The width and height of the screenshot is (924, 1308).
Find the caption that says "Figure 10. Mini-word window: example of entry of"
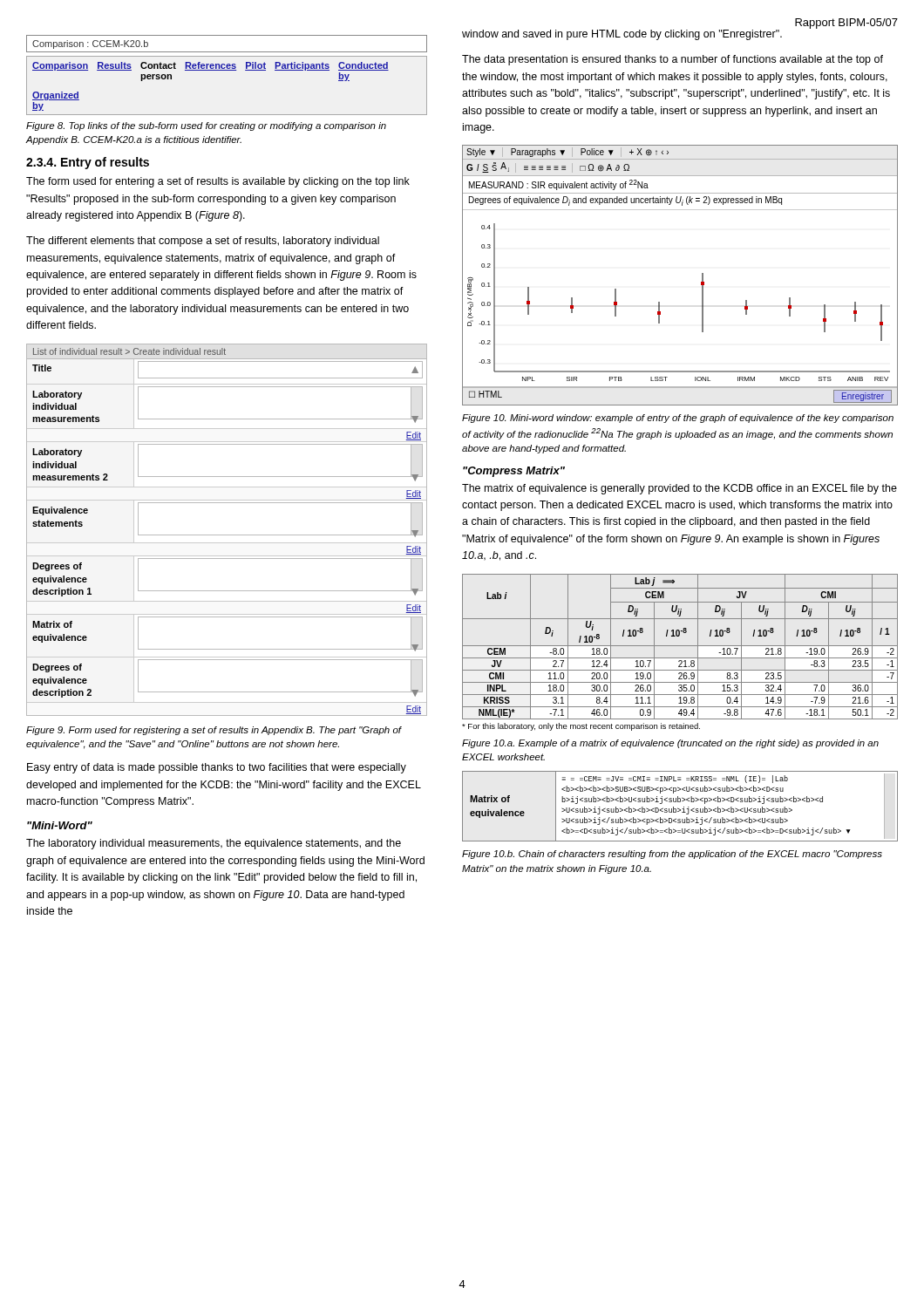pyautogui.click(x=678, y=433)
